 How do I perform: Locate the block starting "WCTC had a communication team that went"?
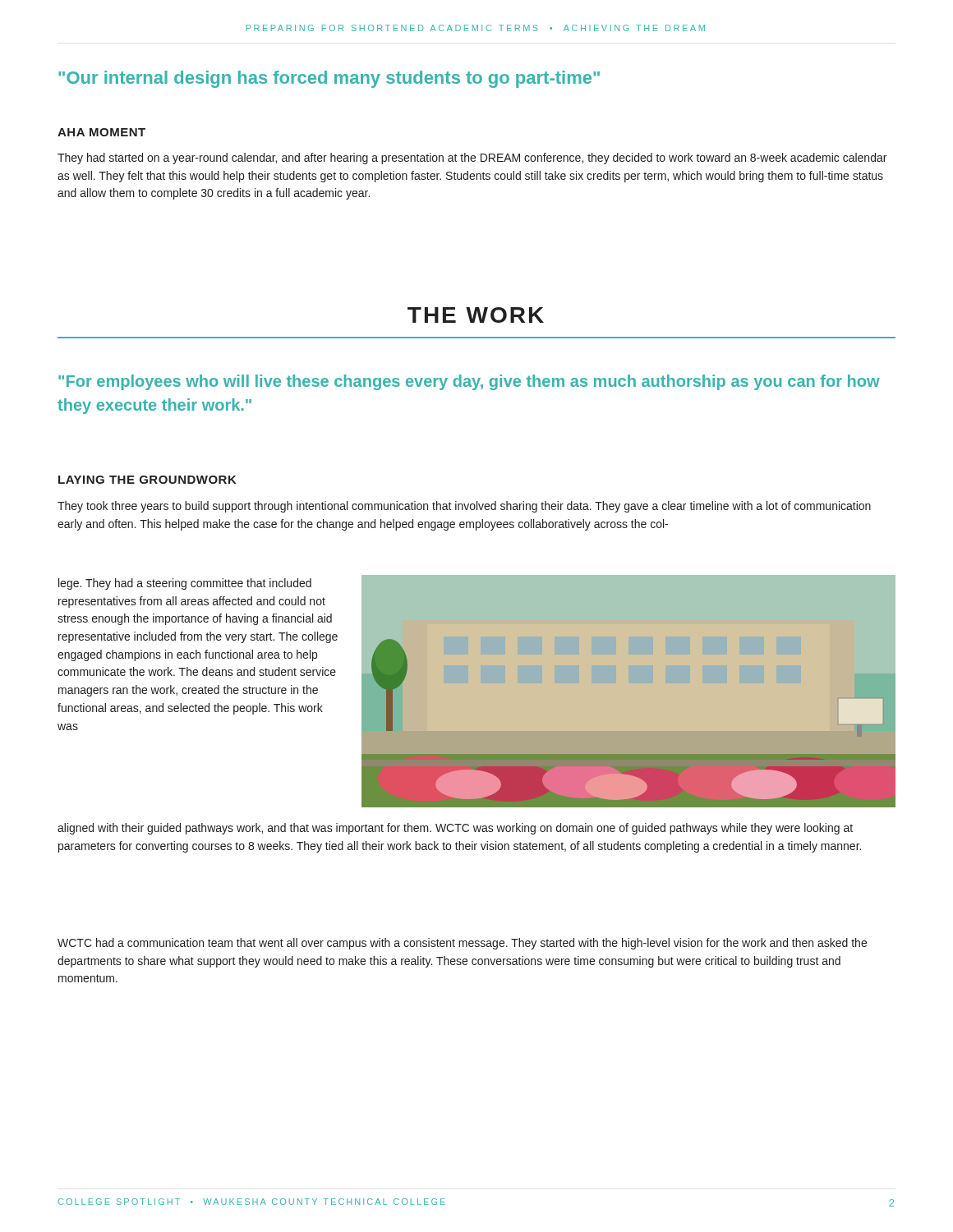[x=462, y=961]
